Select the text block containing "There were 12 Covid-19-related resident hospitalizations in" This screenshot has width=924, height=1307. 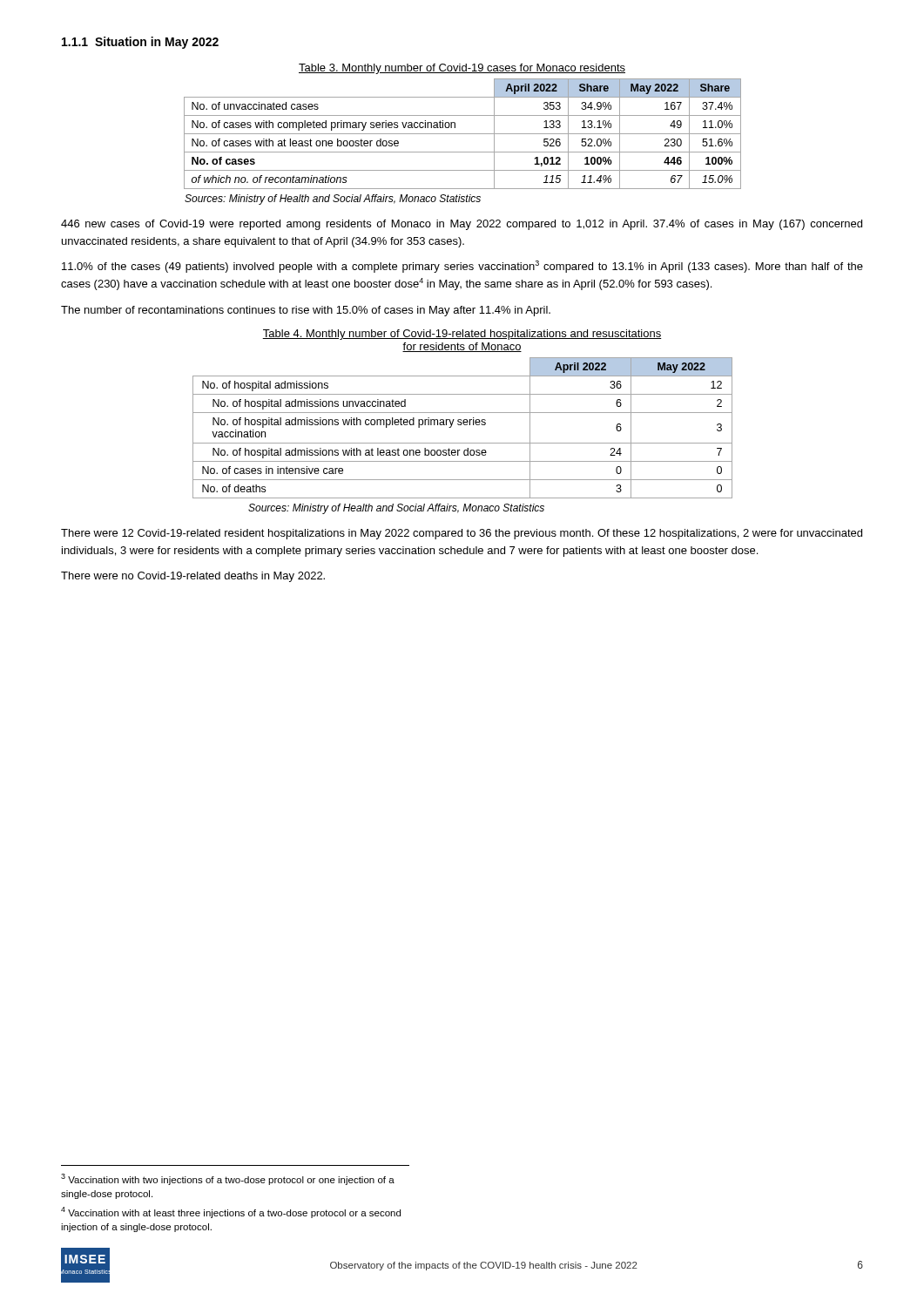[x=462, y=541]
